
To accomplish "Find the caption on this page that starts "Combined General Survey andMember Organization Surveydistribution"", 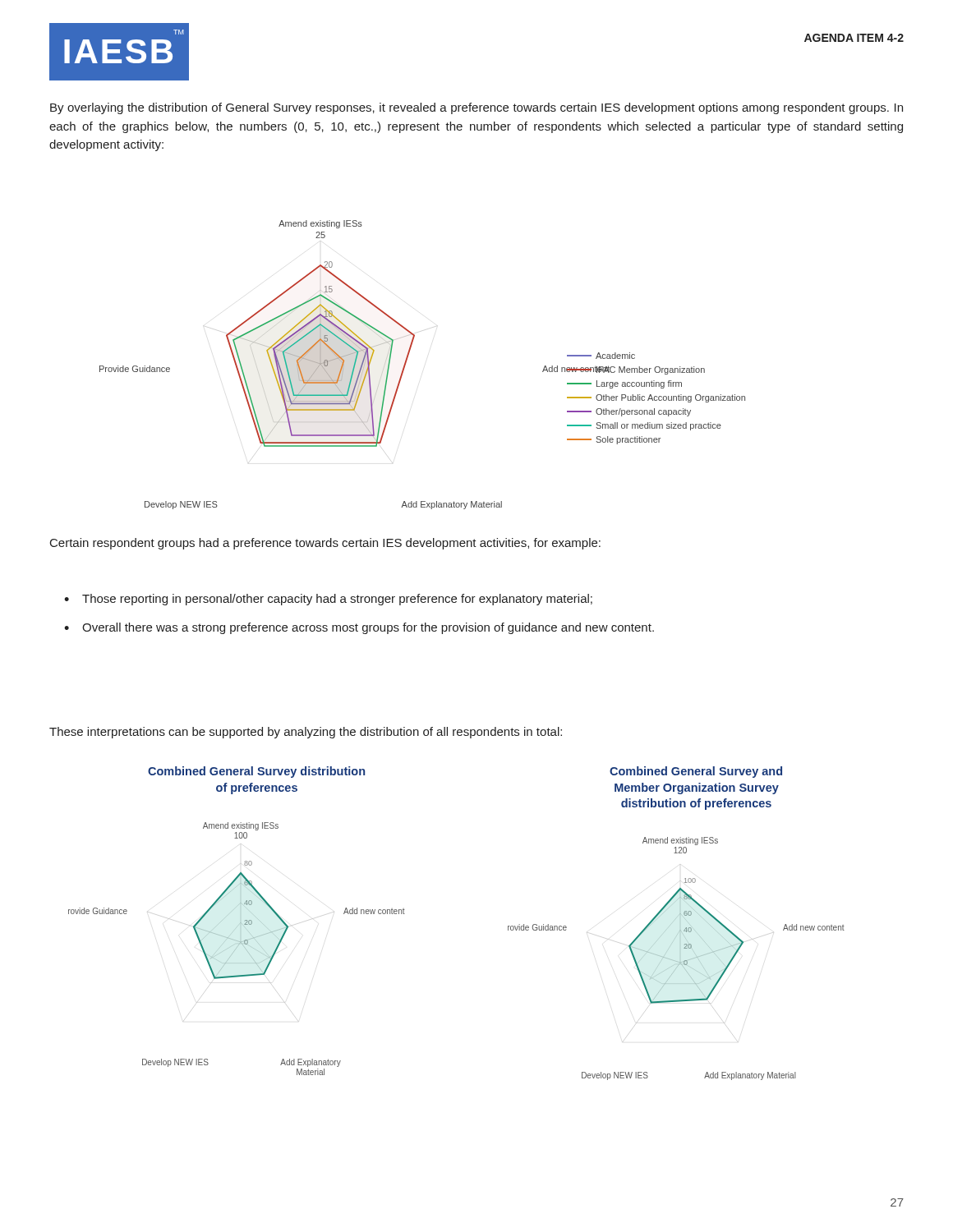I will click(x=696, y=787).
